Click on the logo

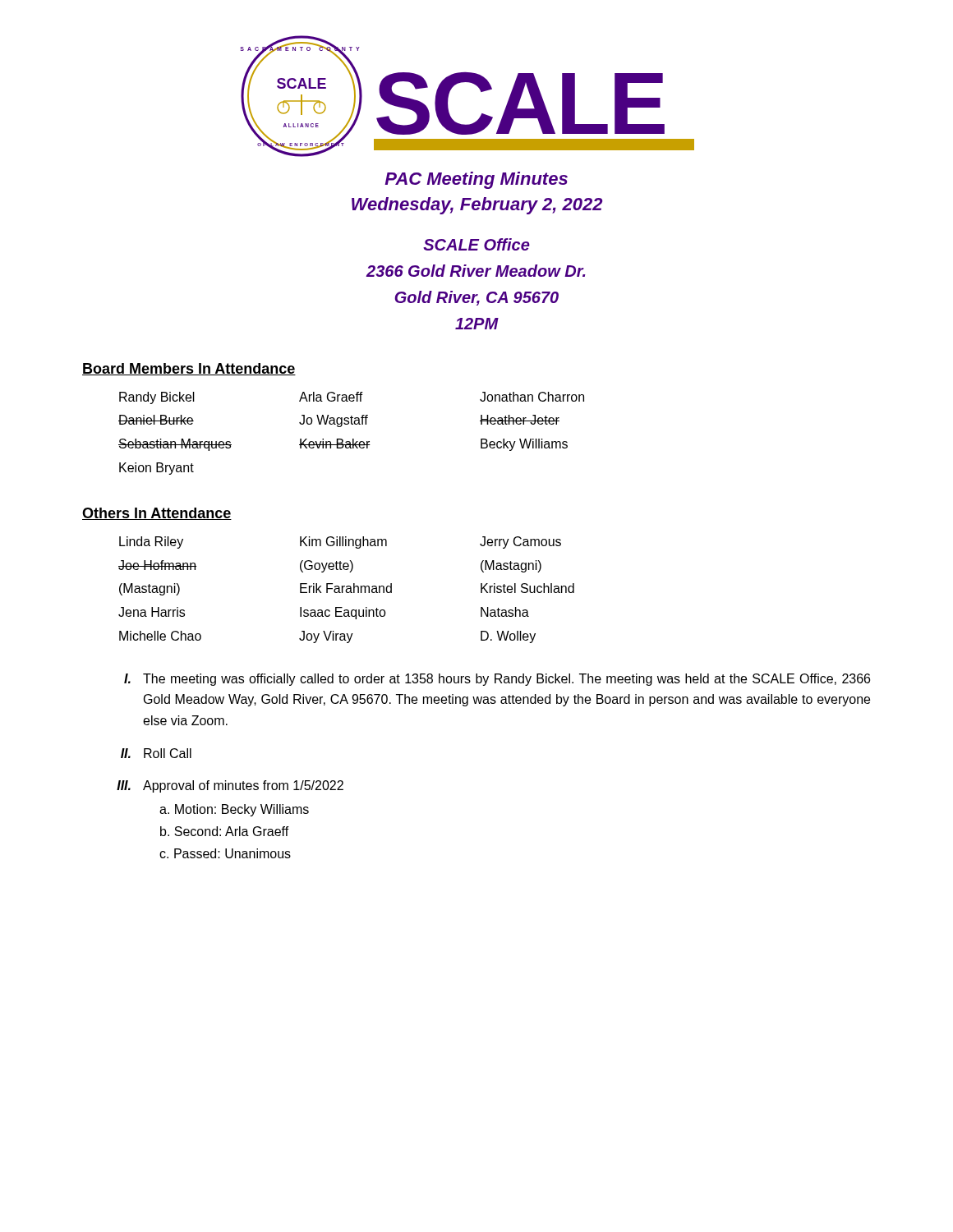(x=476, y=97)
